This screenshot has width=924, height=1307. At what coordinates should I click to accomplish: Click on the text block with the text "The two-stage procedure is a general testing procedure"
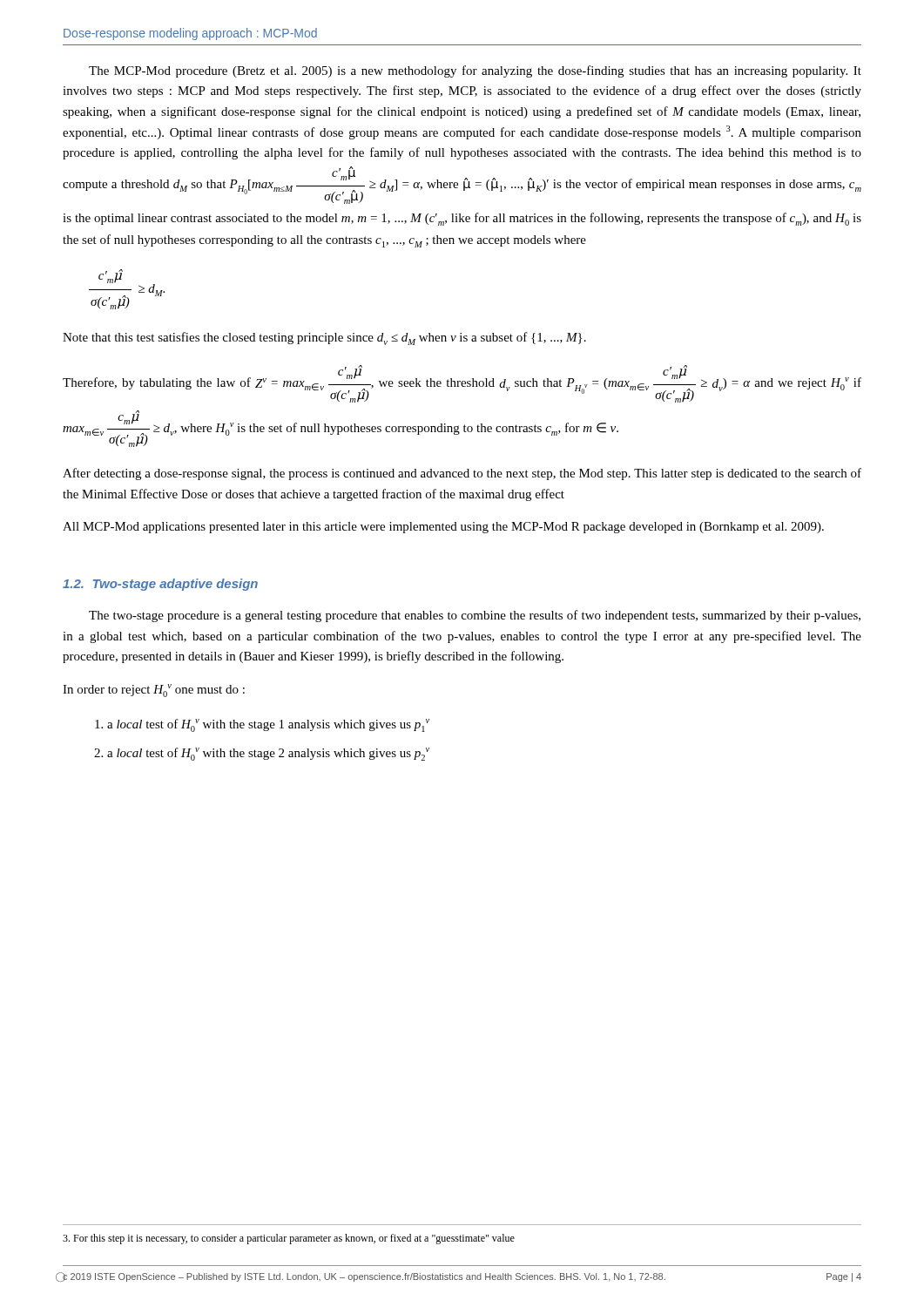(462, 636)
